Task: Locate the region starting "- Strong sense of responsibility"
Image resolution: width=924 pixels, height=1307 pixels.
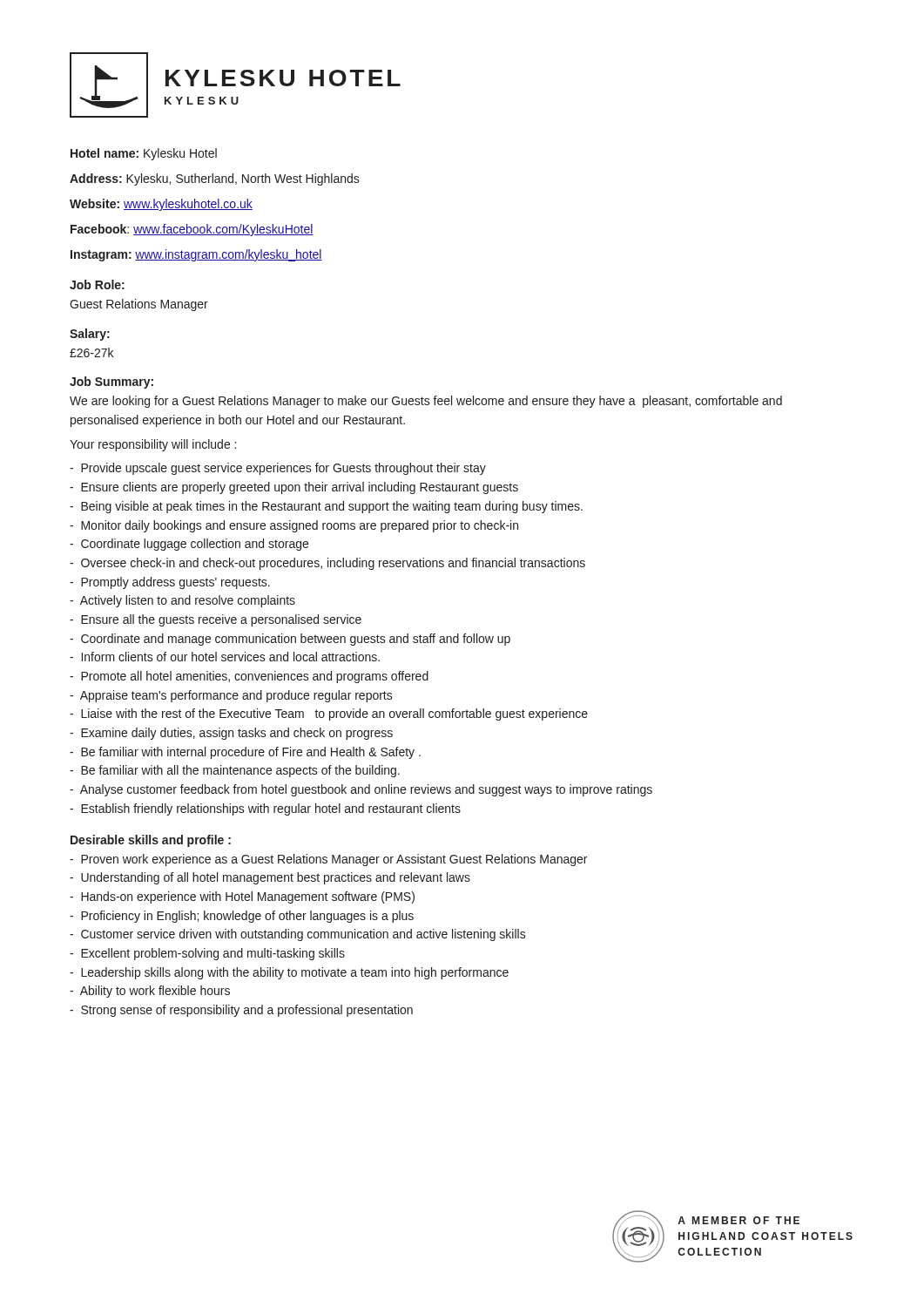Action: pyautogui.click(x=241, y=1010)
